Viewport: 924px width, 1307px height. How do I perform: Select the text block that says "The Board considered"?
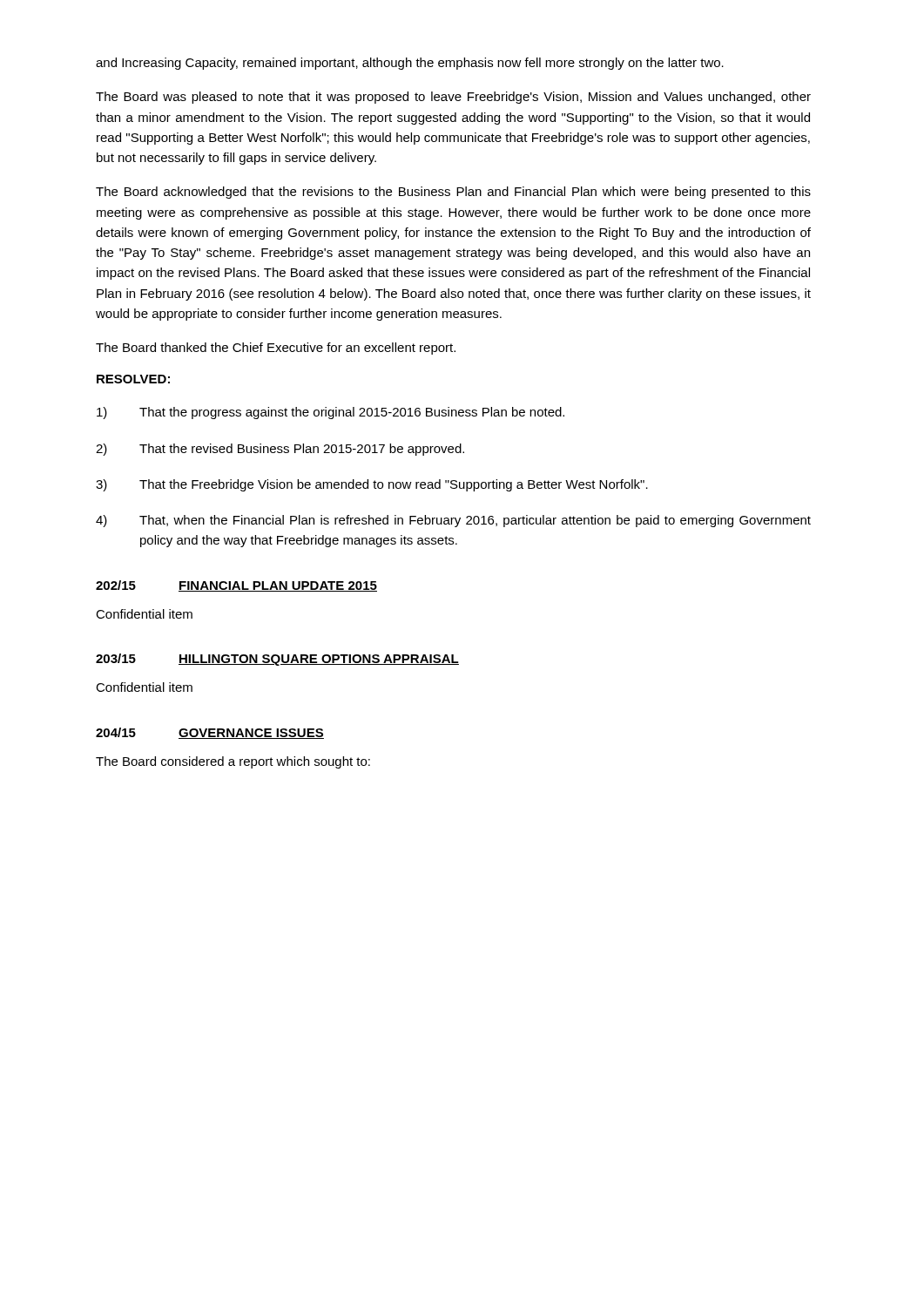(x=233, y=761)
